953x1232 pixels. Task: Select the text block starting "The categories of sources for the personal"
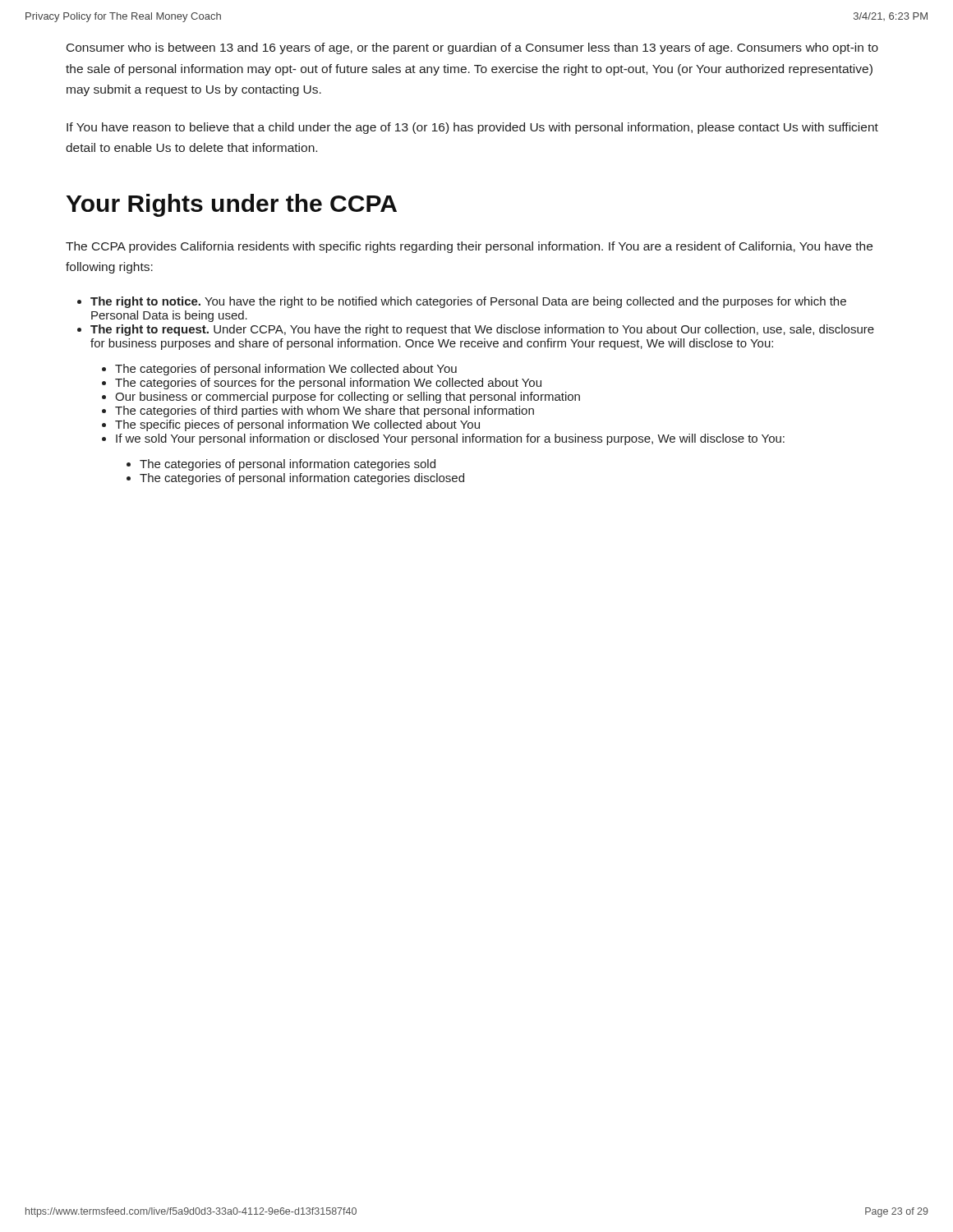click(x=501, y=382)
